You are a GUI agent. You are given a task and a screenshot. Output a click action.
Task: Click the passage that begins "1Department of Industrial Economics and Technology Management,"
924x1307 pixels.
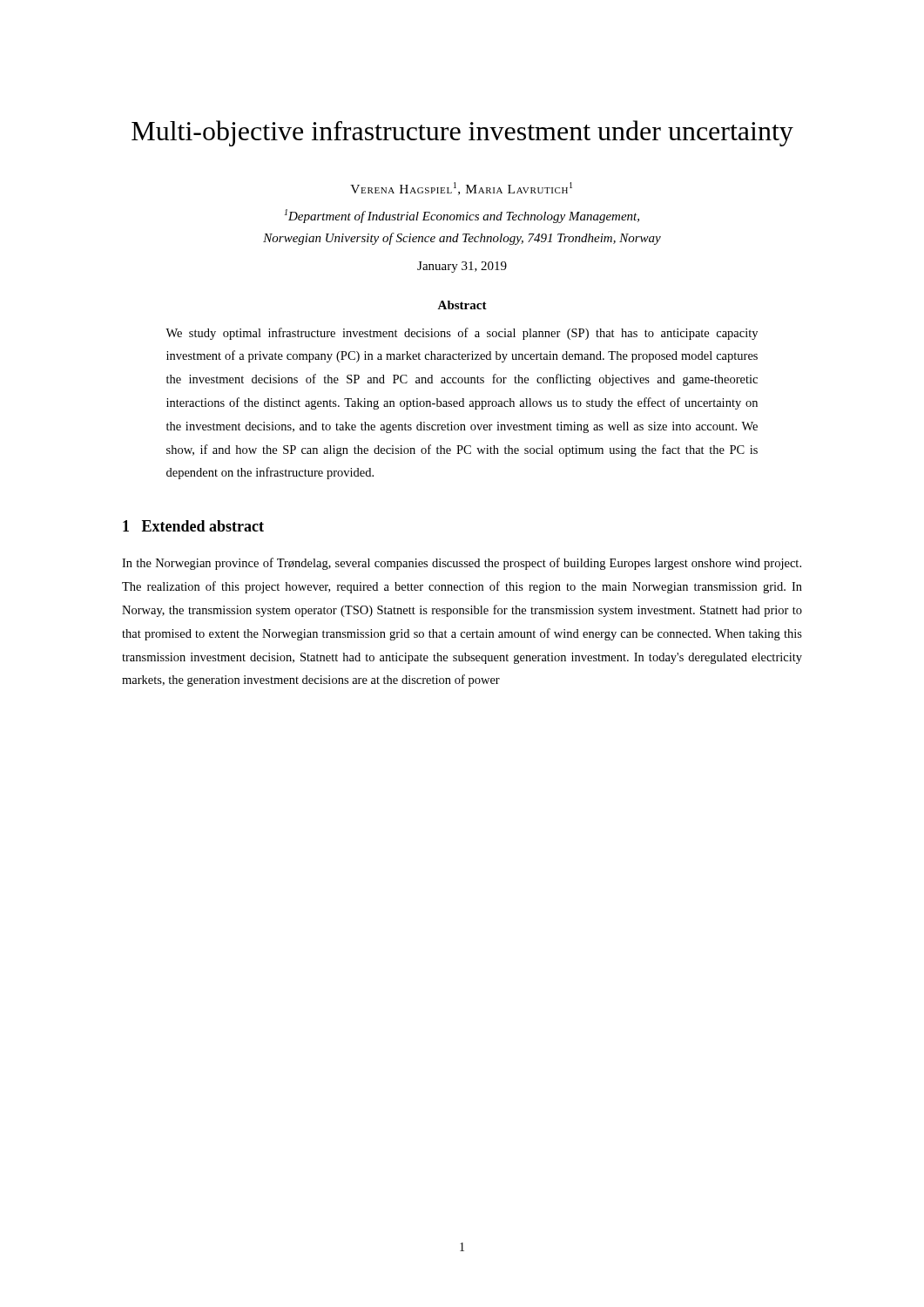coord(462,226)
